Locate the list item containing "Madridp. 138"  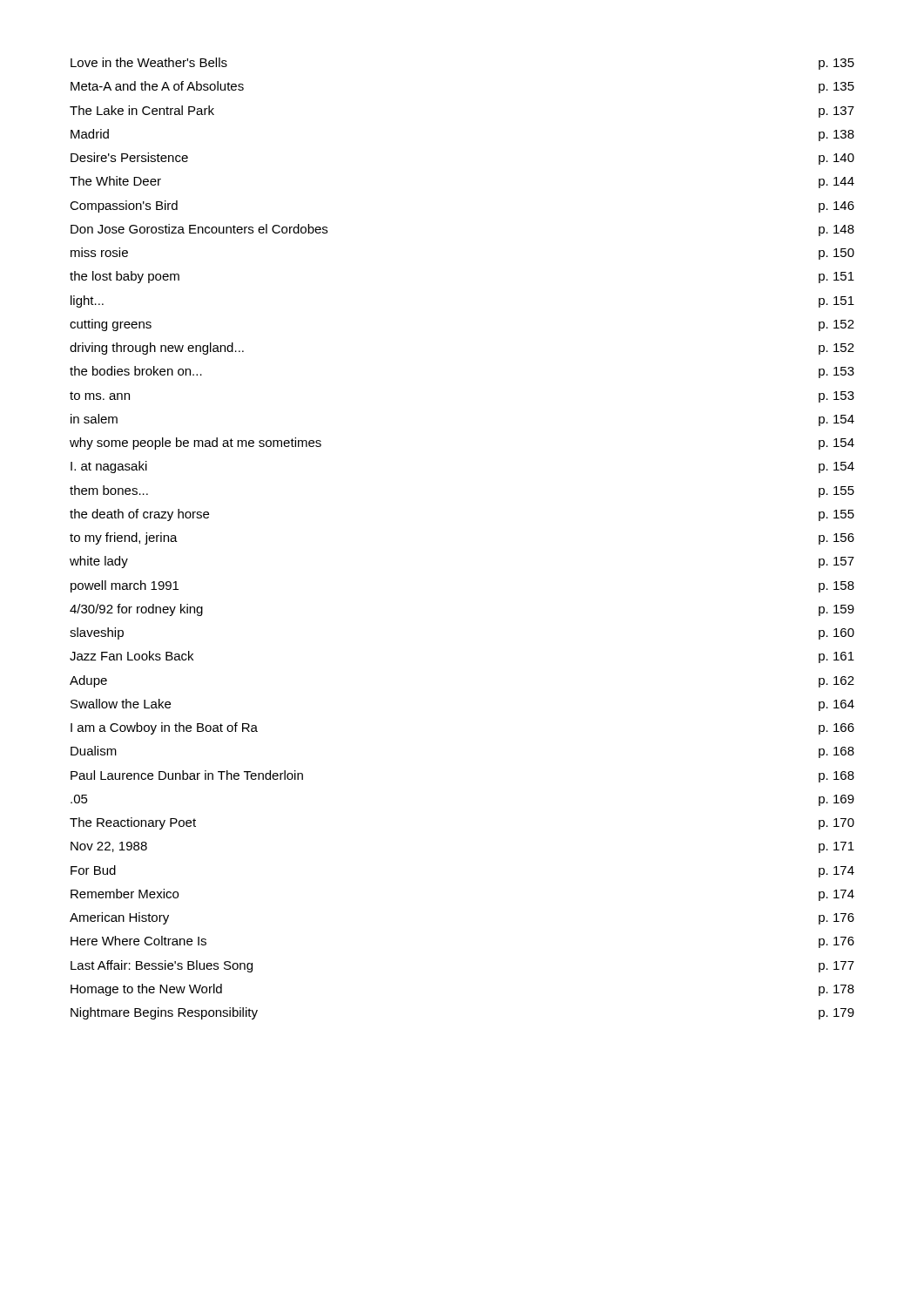[87, 135]
